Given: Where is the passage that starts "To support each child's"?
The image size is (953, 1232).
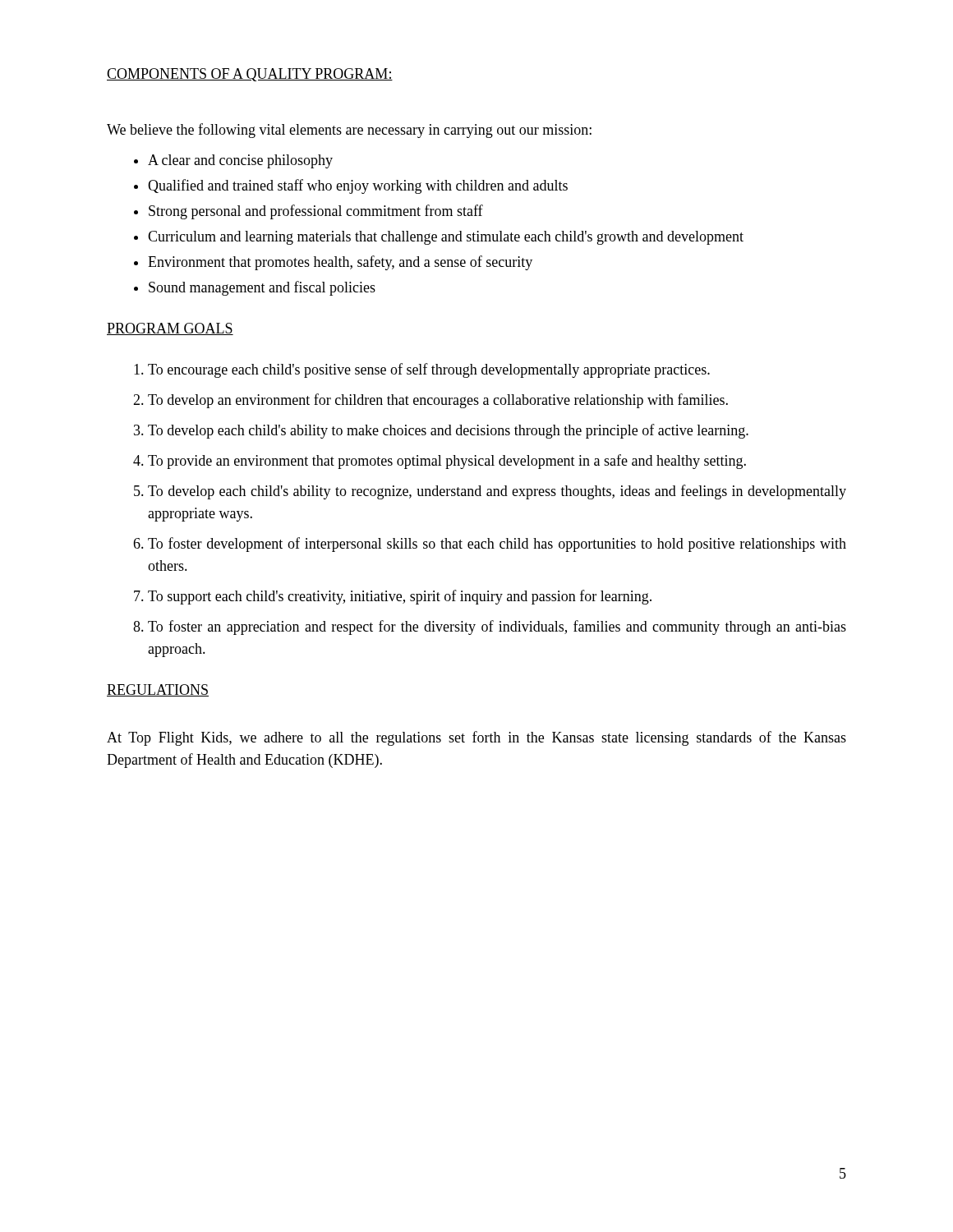Looking at the screenshot, I should pyautogui.click(x=400, y=596).
